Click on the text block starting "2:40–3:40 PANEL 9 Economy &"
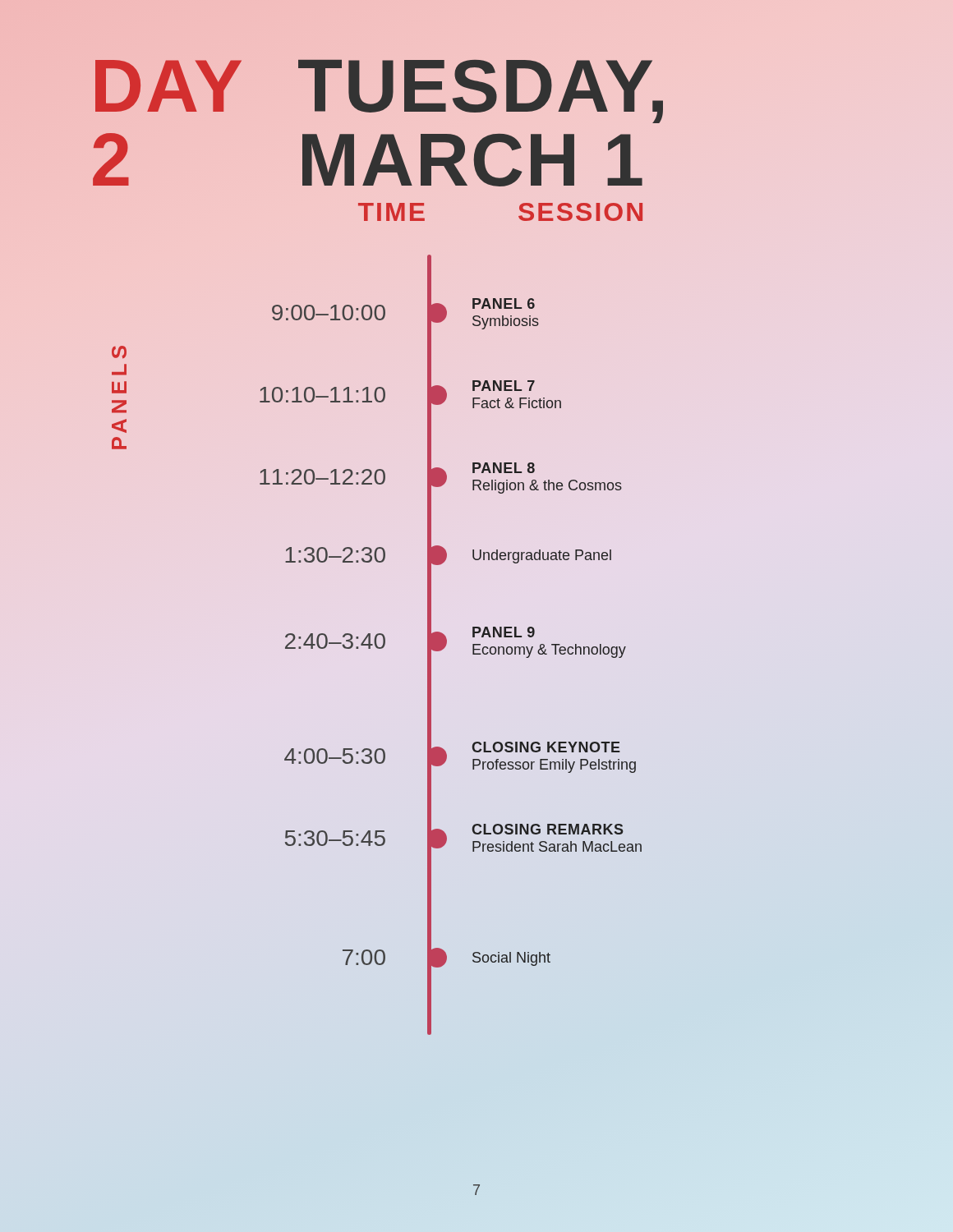The image size is (953, 1232). coord(366,642)
